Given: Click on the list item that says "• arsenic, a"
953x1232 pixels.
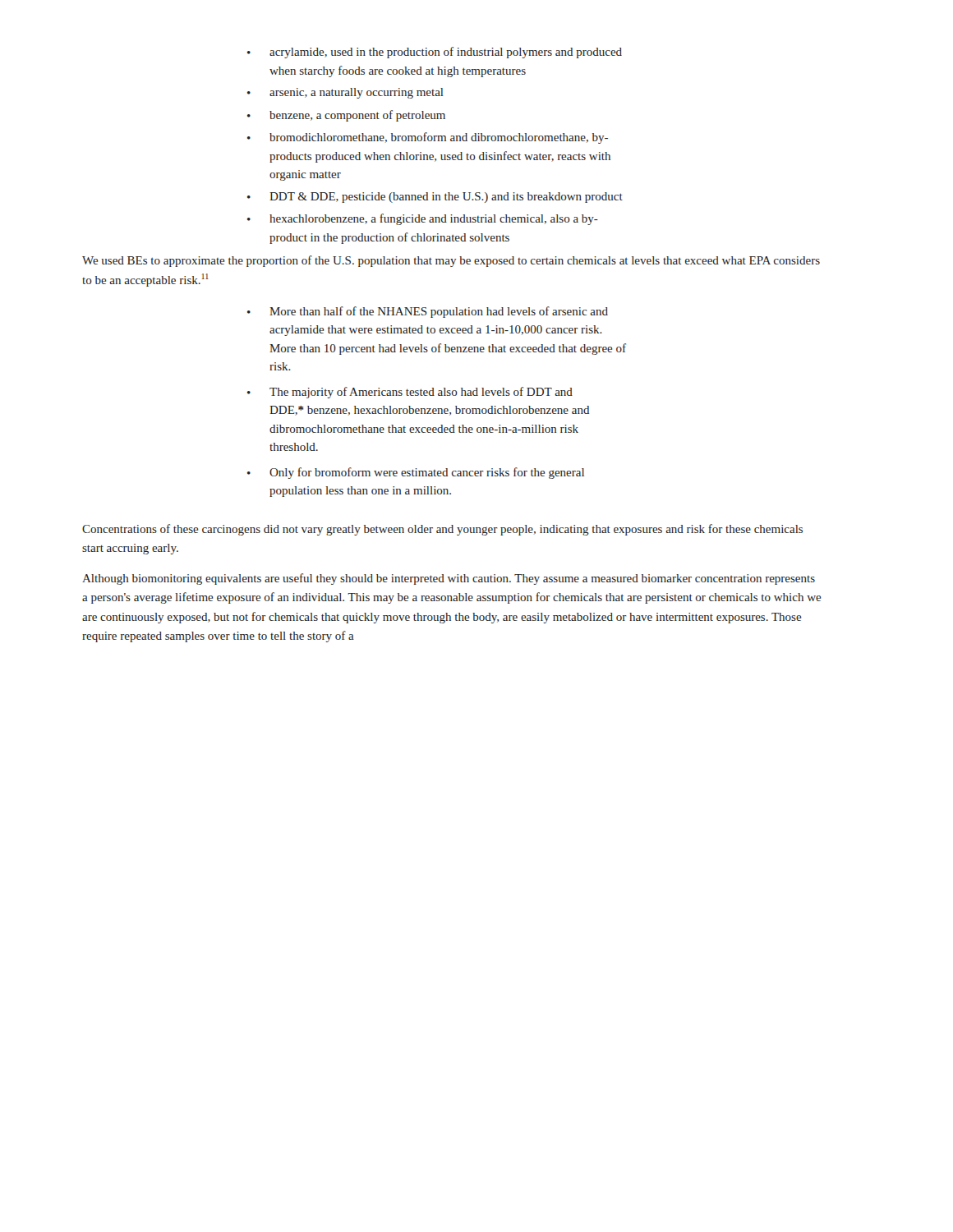Looking at the screenshot, I should [x=345, y=93].
